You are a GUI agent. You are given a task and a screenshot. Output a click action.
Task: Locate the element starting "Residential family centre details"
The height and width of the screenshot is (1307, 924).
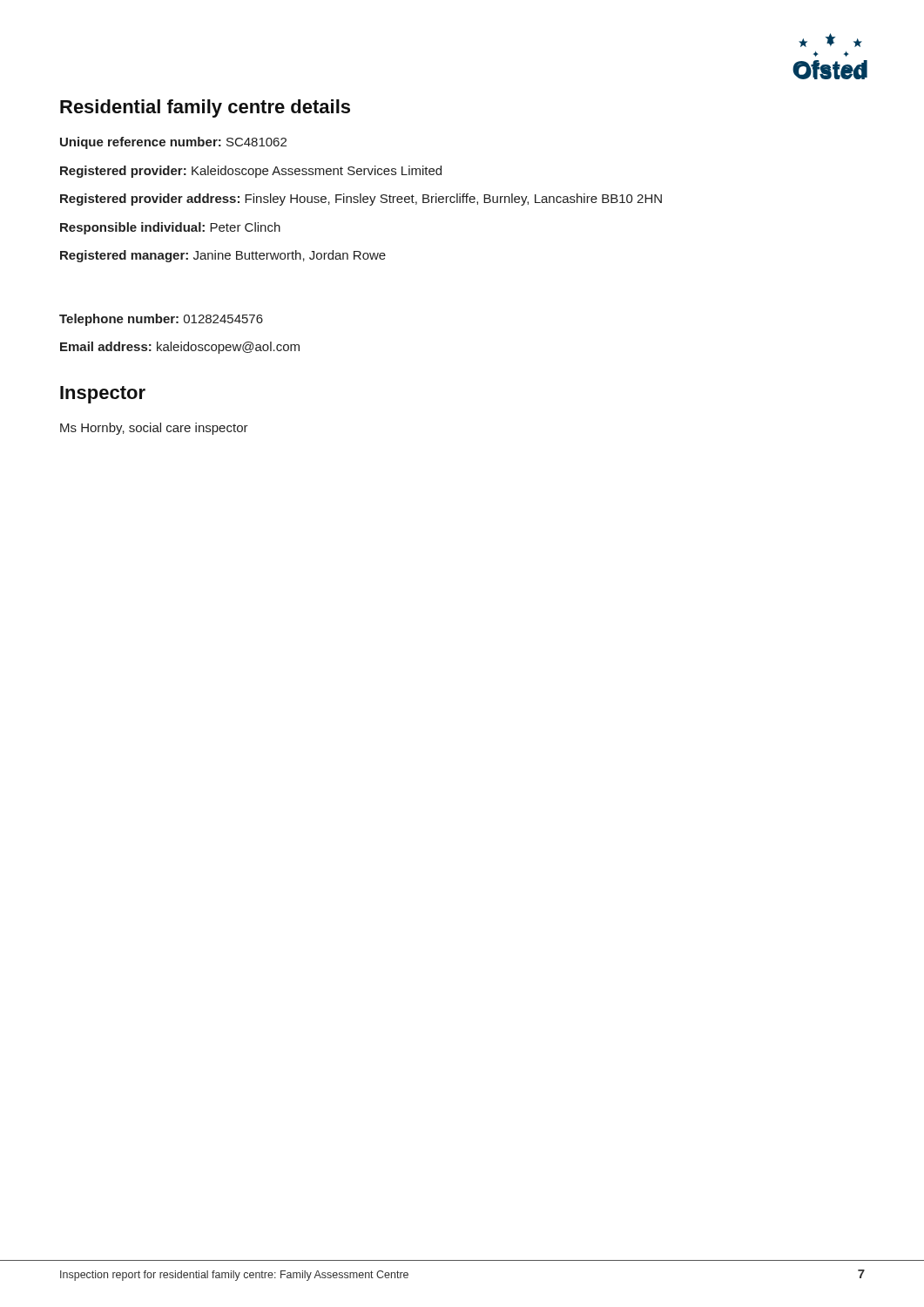pos(205,107)
